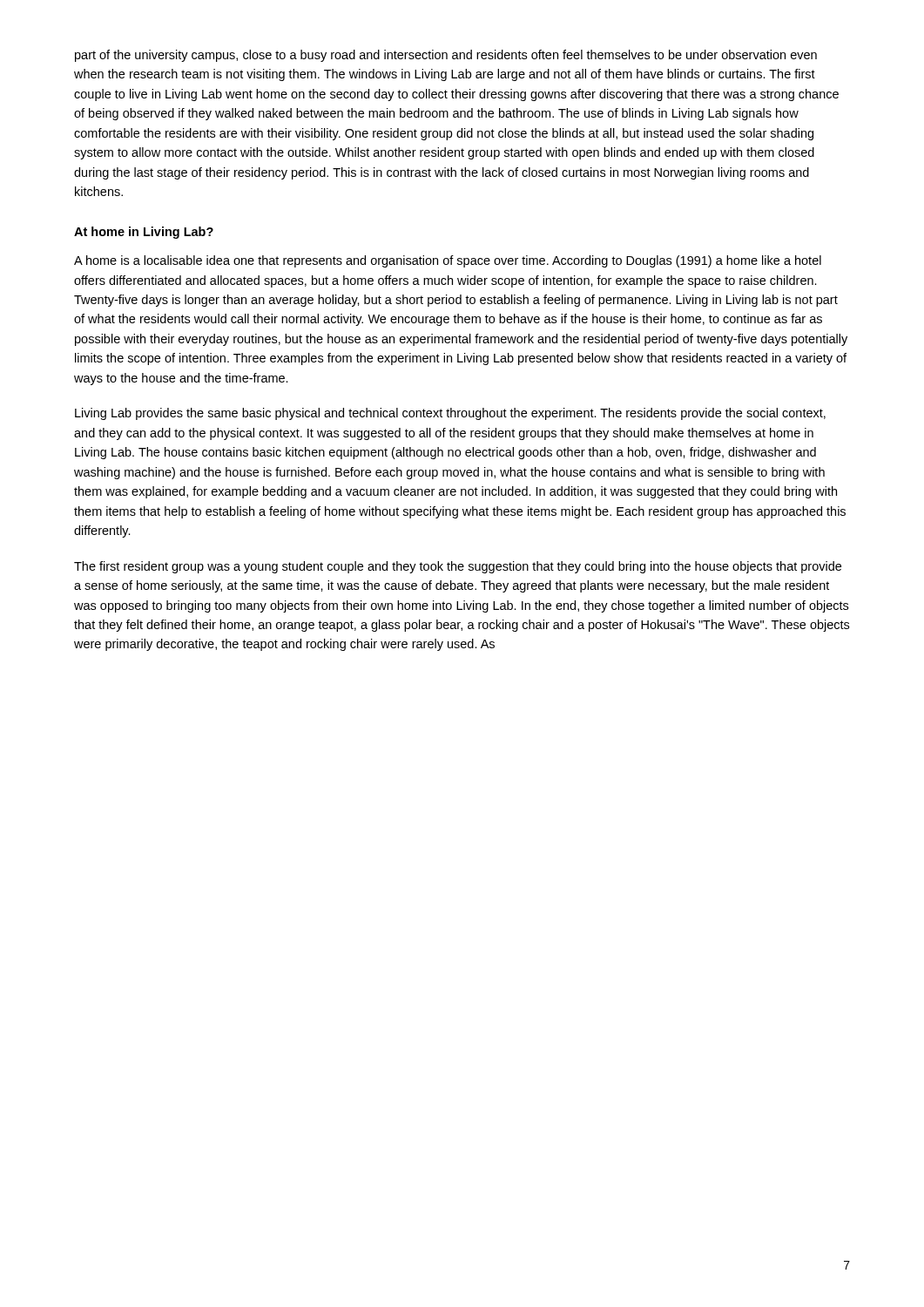Select the block starting "part of the university campus, close to"
Image resolution: width=924 pixels, height=1307 pixels.
(x=457, y=123)
